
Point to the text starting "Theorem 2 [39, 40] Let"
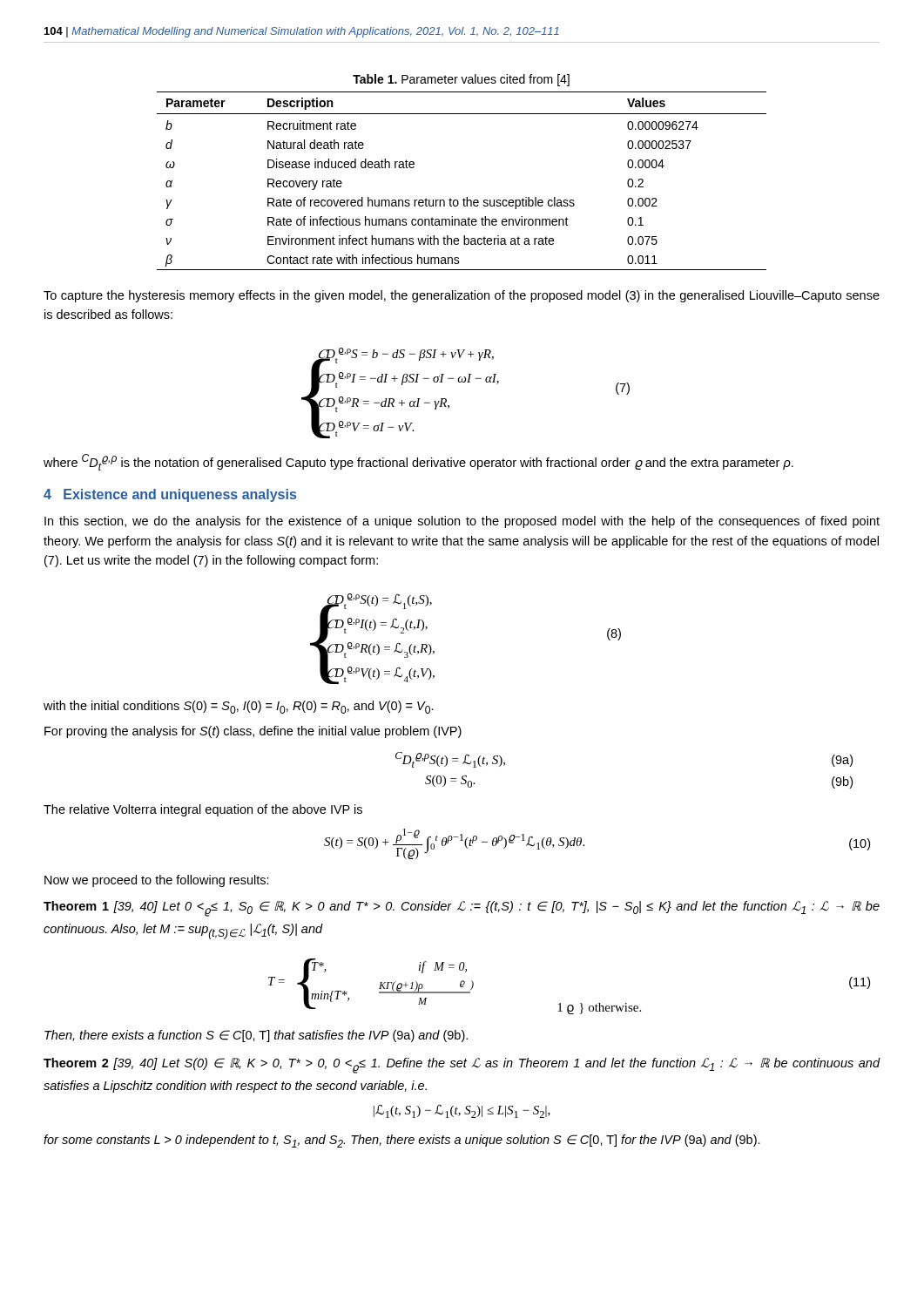point(462,1074)
